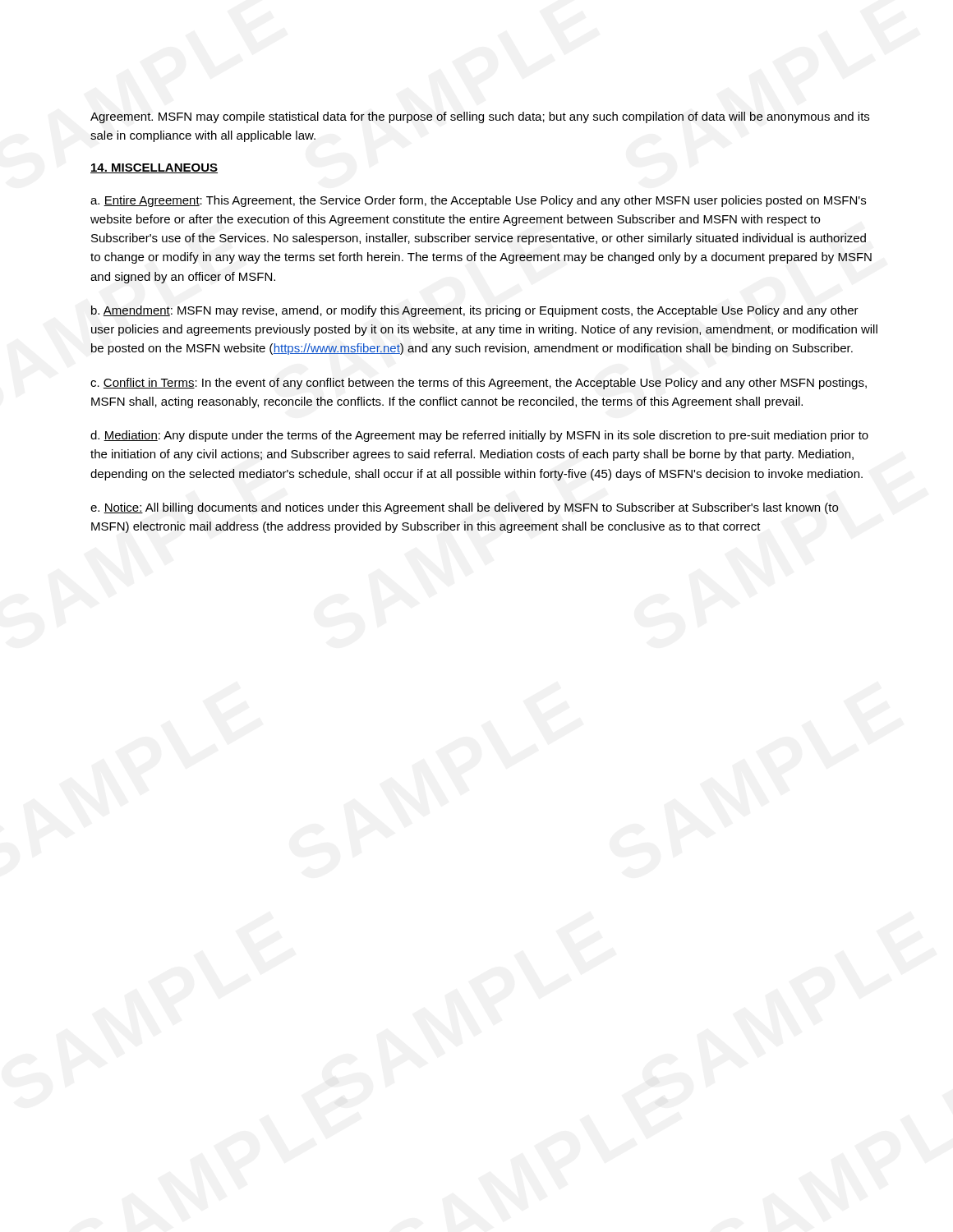Screen dimensions: 1232x953
Task: Select the text block containing "Agreement. MSFN may"
Action: point(480,126)
